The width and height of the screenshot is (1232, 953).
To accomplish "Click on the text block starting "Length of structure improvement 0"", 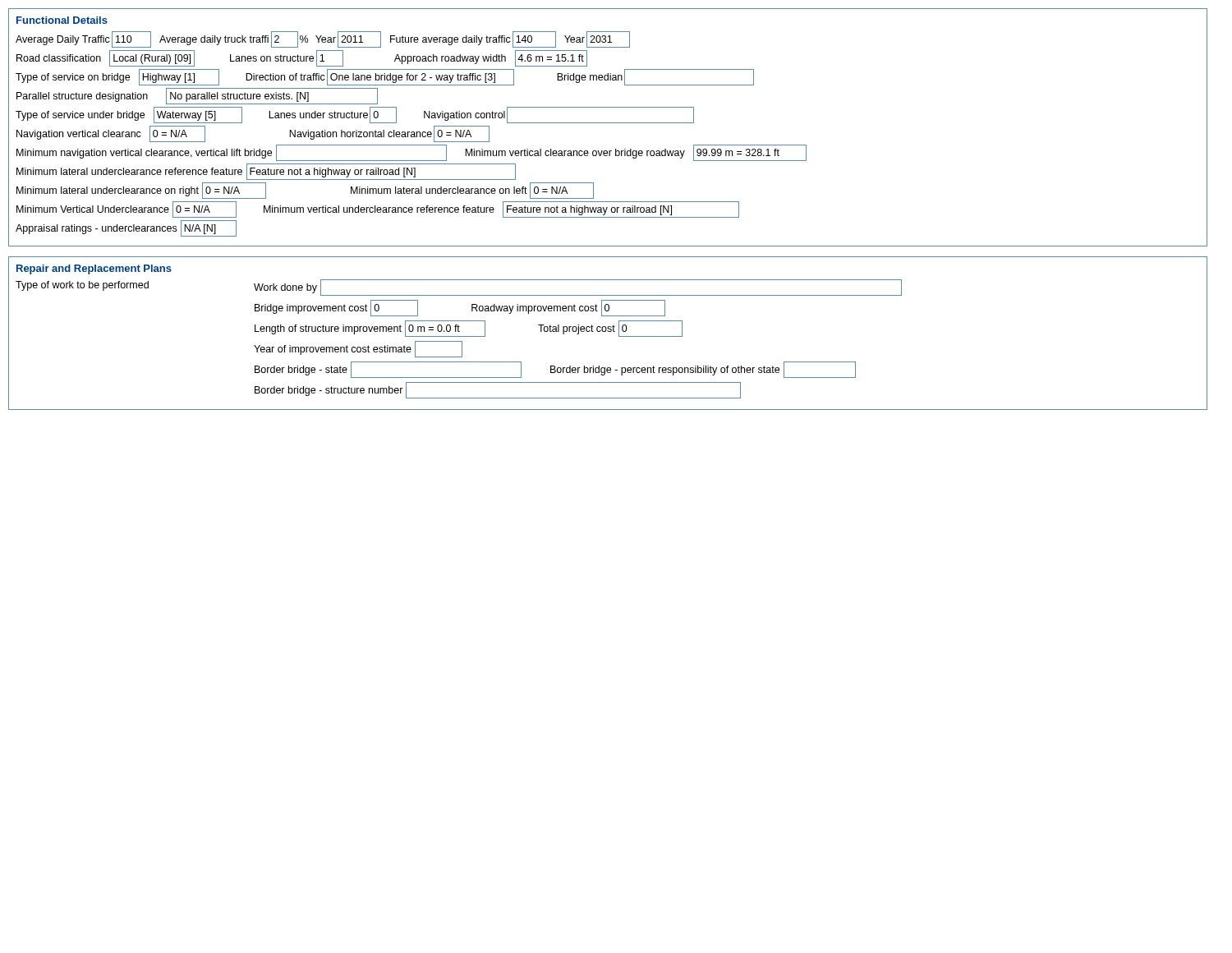I will [468, 329].
